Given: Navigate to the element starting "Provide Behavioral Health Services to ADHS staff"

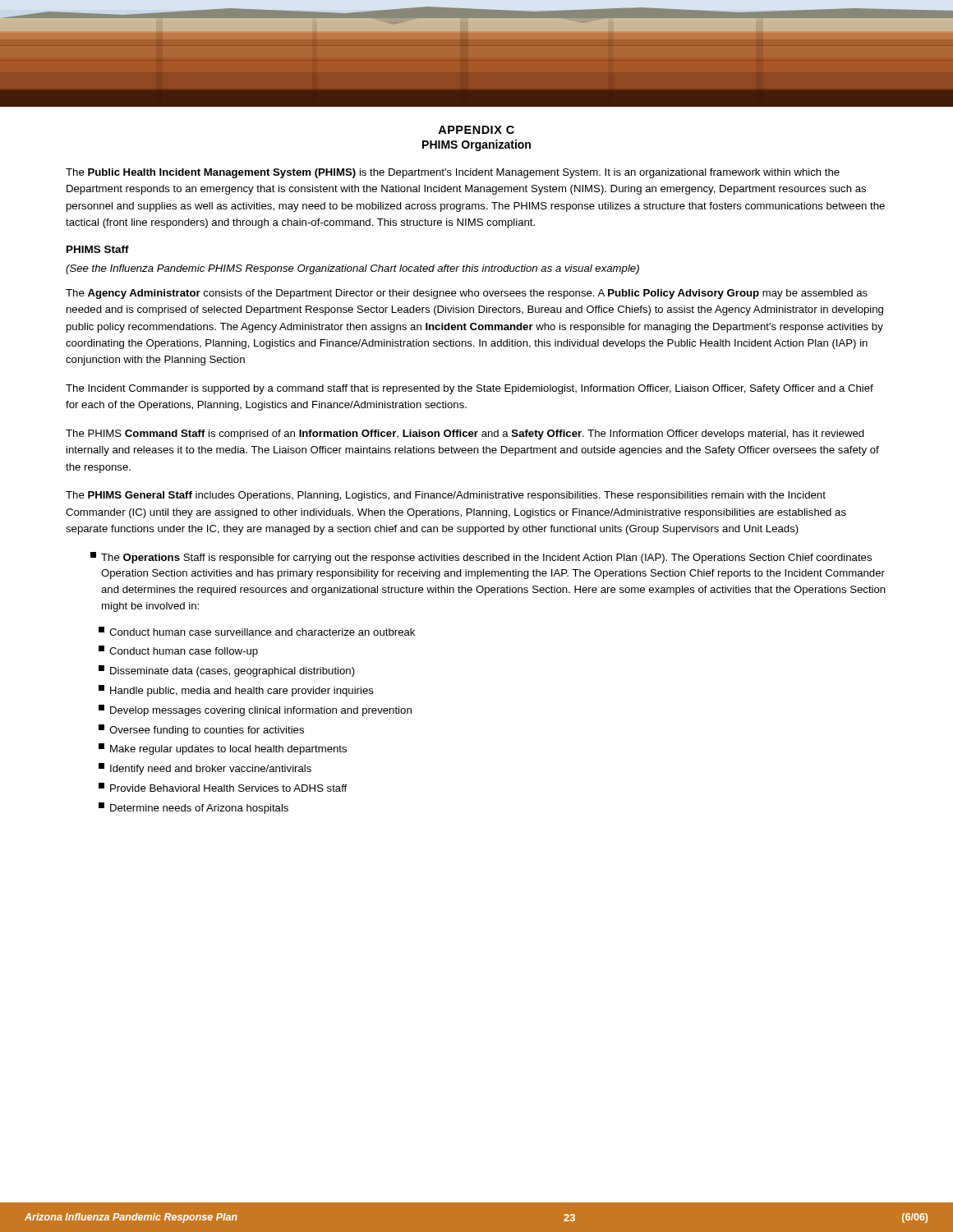Looking at the screenshot, I should (x=223, y=788).
